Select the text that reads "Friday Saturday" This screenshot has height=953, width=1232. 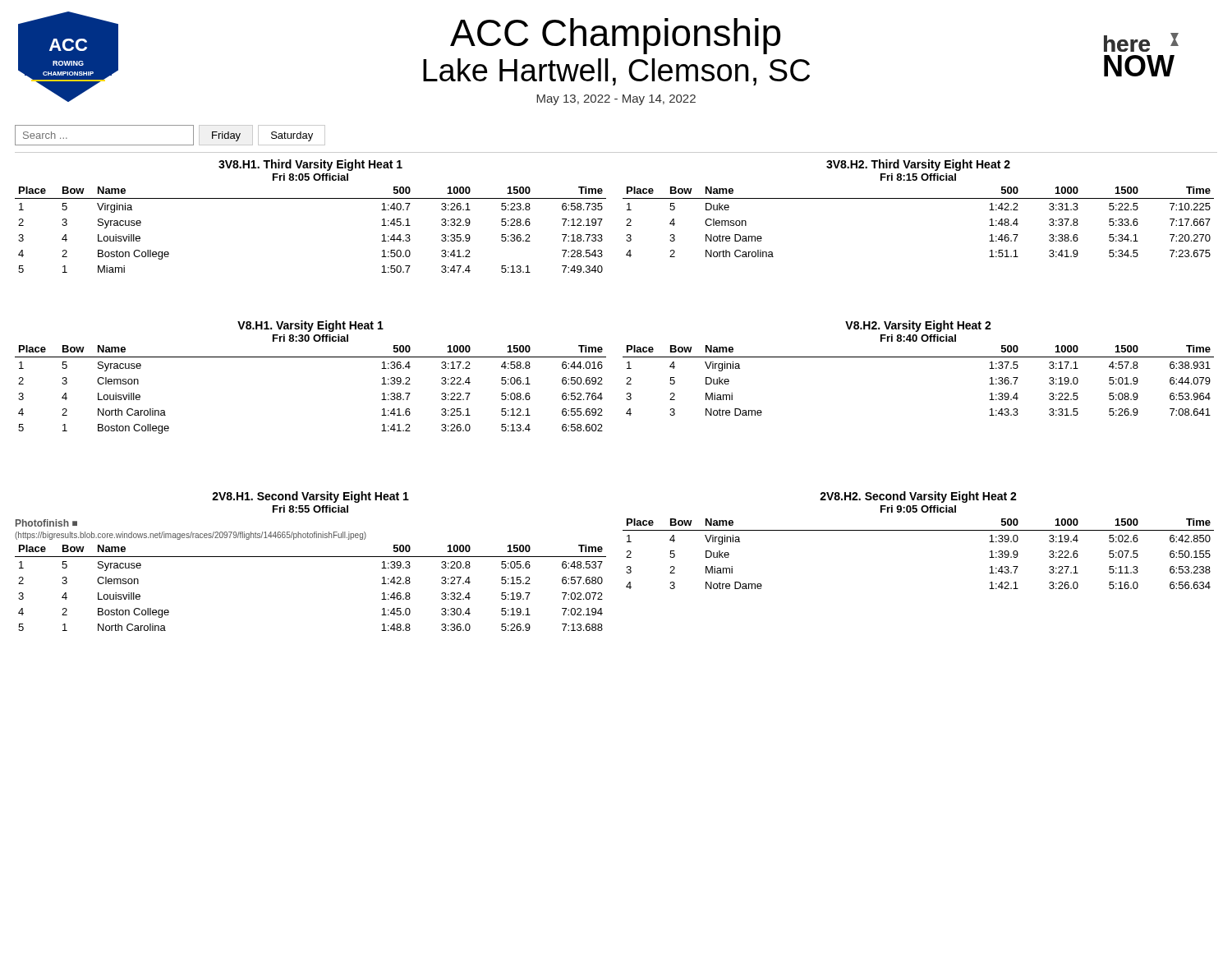coord(170,135)
